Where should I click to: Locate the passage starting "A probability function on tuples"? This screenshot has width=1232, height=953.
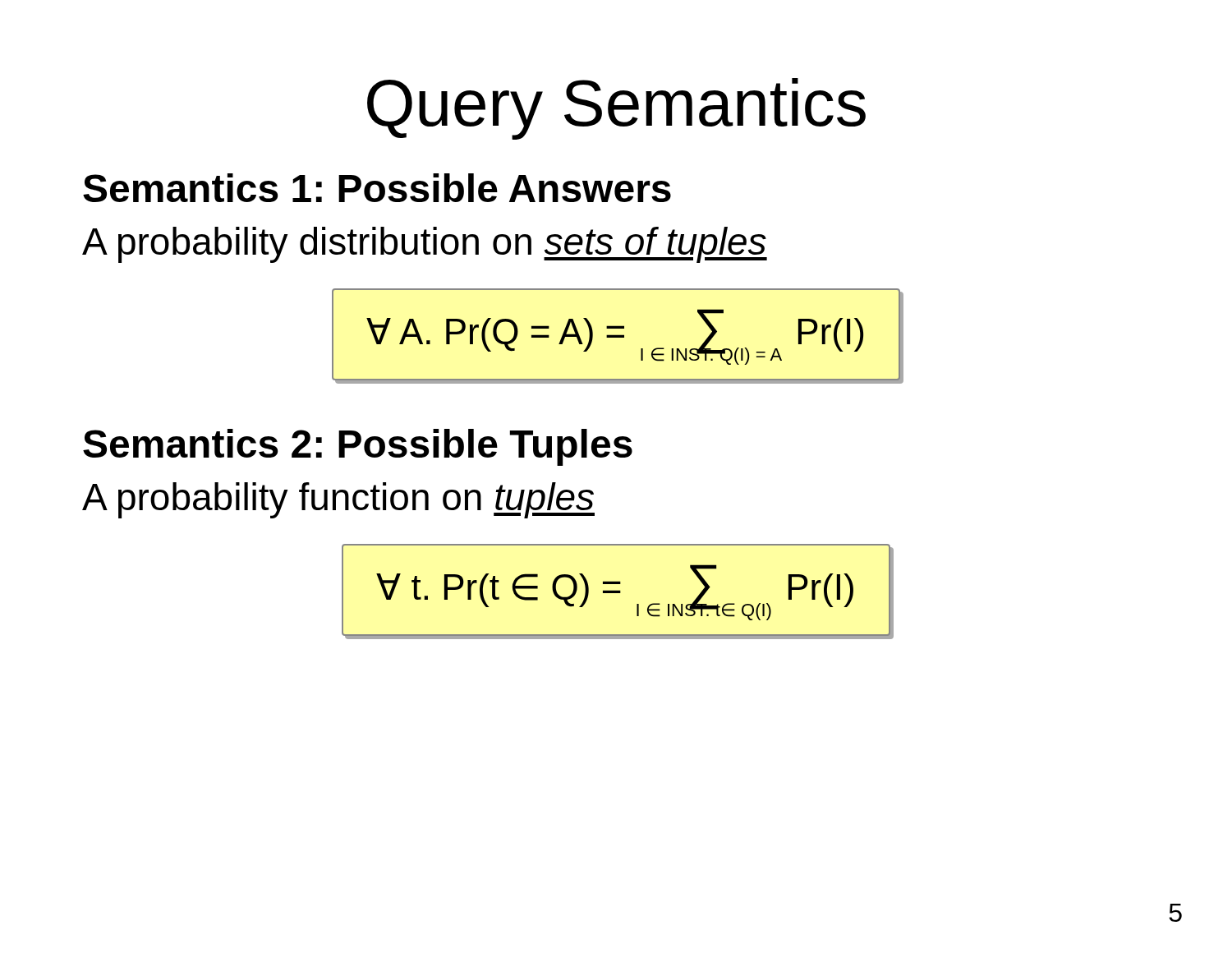(338, 497)
